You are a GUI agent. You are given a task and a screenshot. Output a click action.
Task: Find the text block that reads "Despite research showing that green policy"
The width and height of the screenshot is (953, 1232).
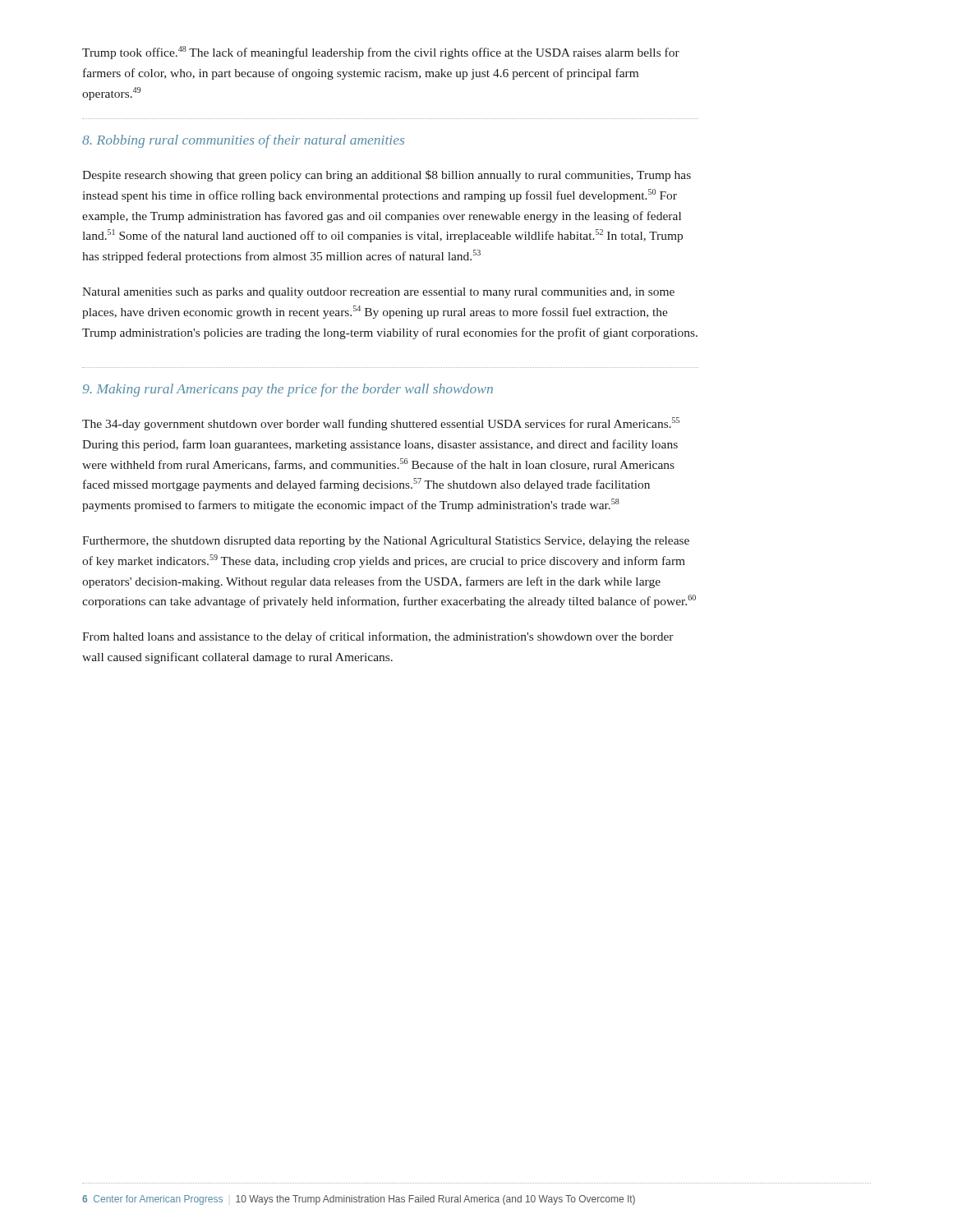[387, 215]
